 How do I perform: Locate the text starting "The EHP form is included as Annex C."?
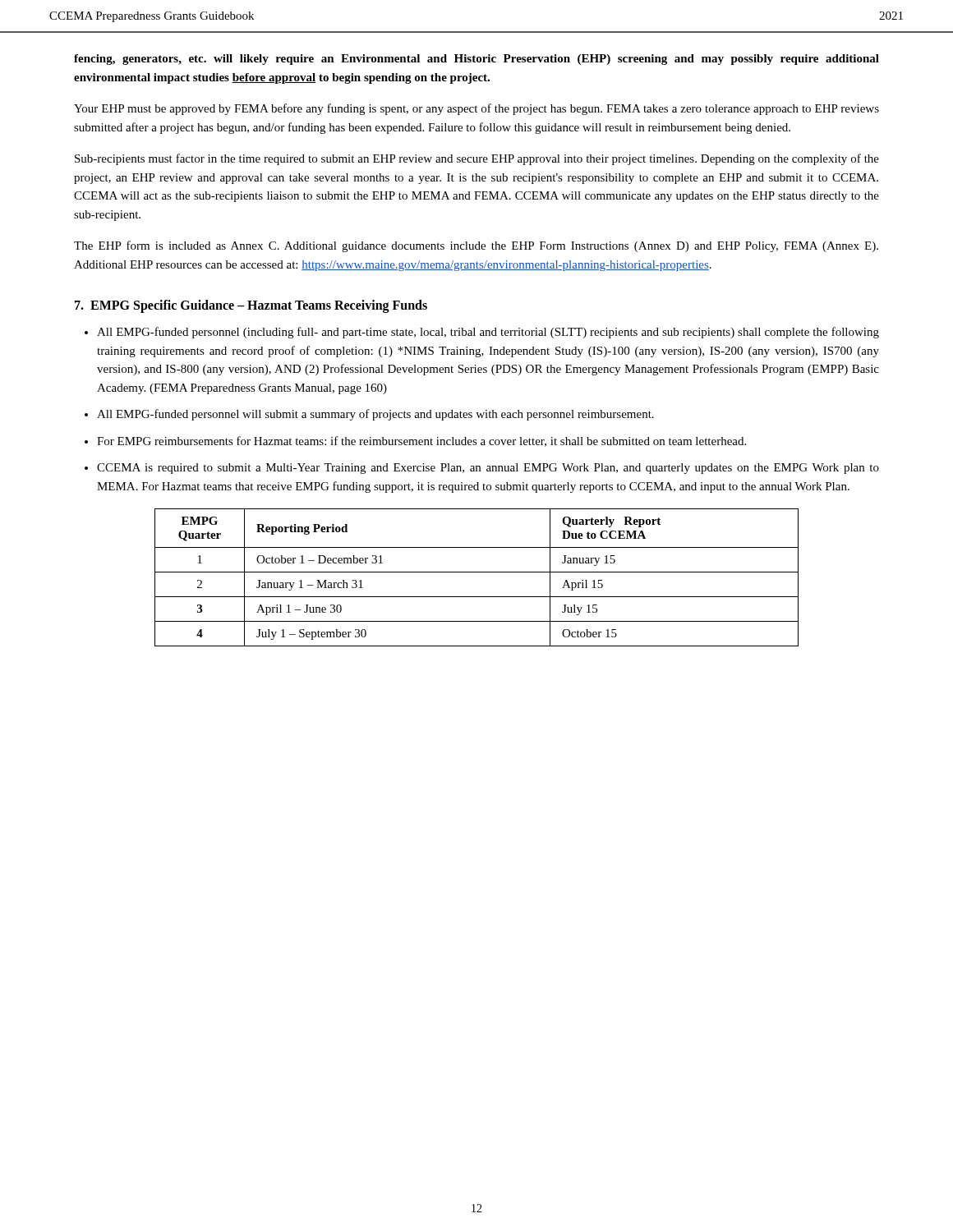[x=476, y=255]
